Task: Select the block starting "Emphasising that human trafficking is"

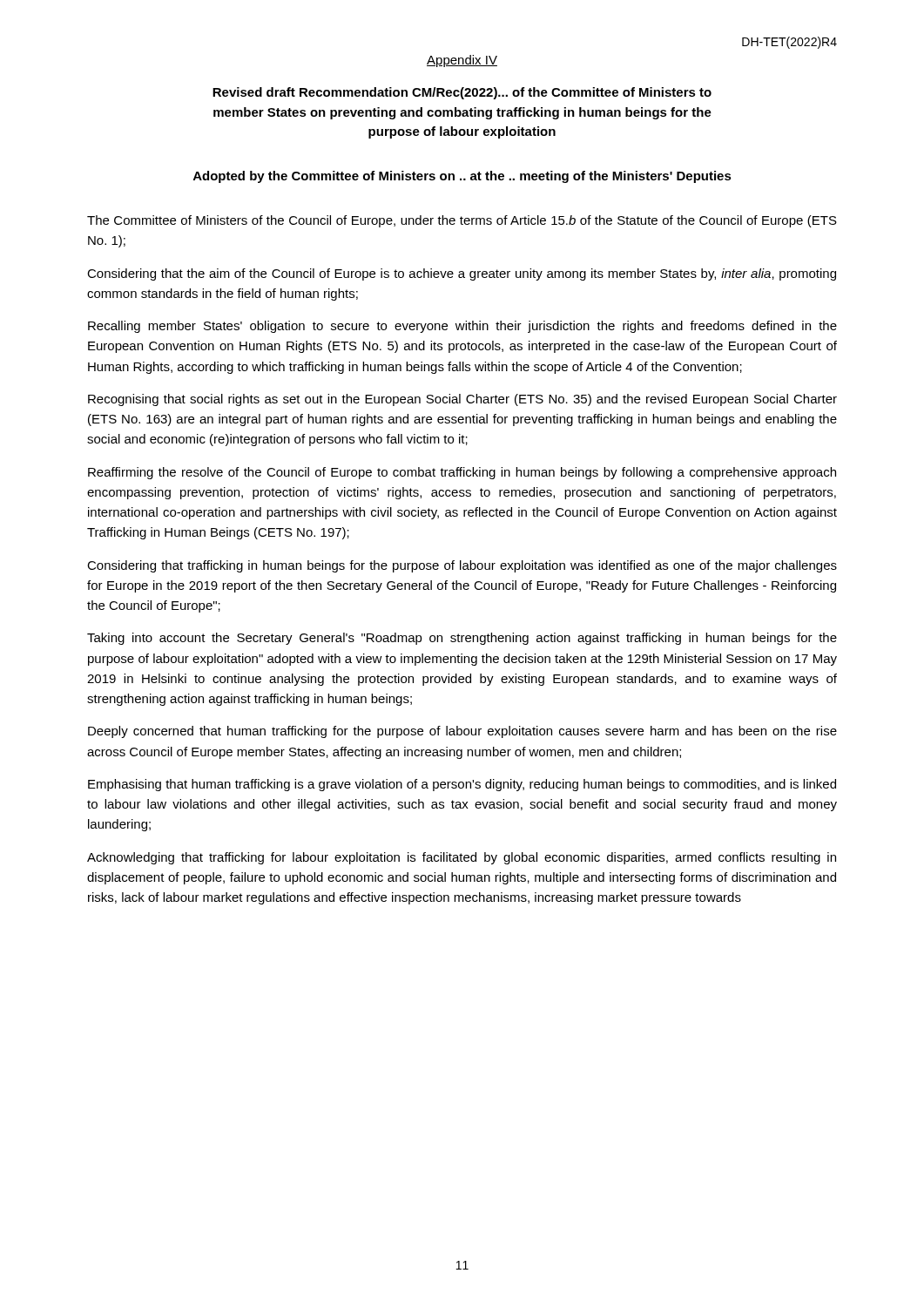Action: click(x=462, y=804)
